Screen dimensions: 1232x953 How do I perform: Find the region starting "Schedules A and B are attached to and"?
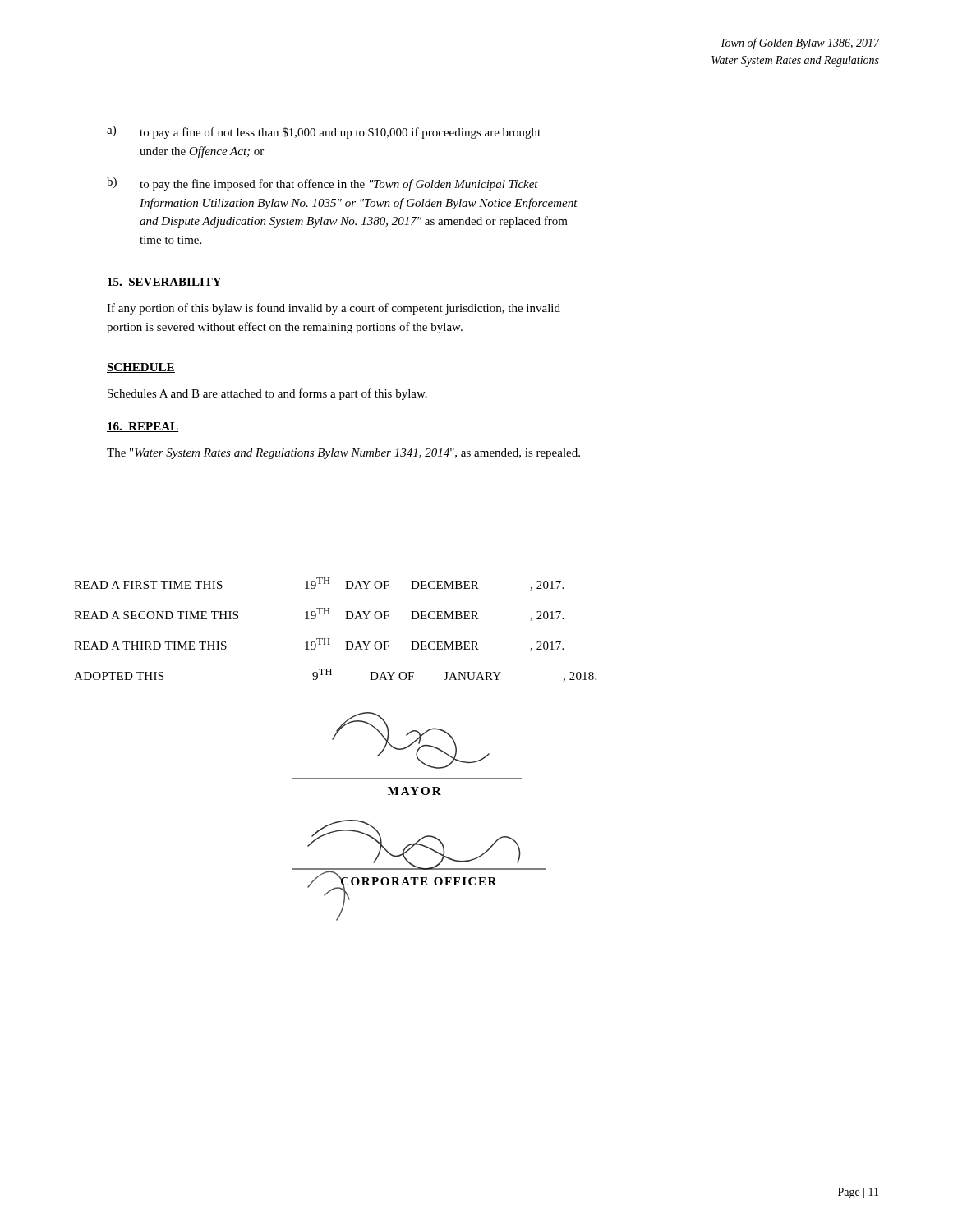tap(267, 393)
